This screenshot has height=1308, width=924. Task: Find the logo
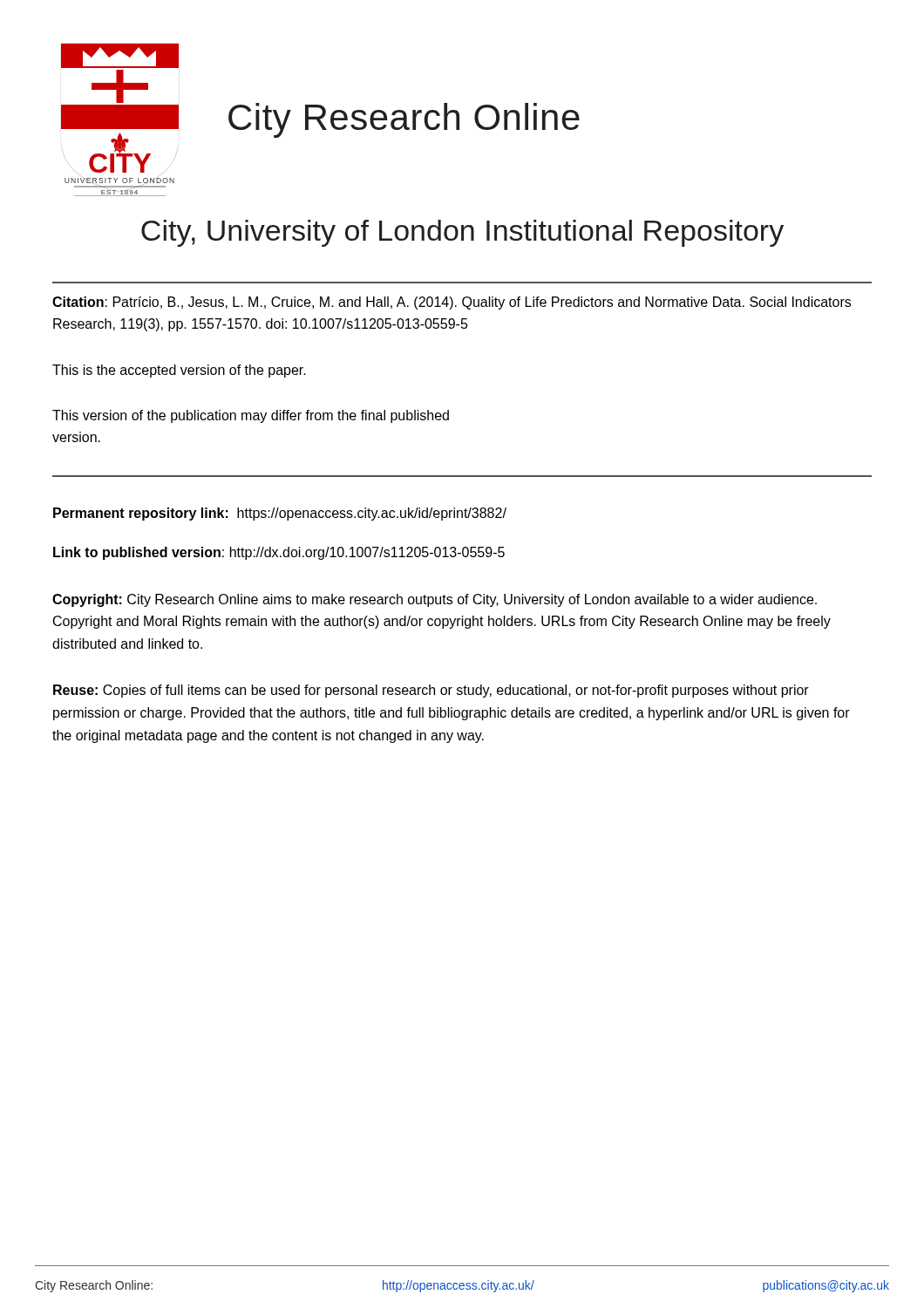[x=122, y=117]
